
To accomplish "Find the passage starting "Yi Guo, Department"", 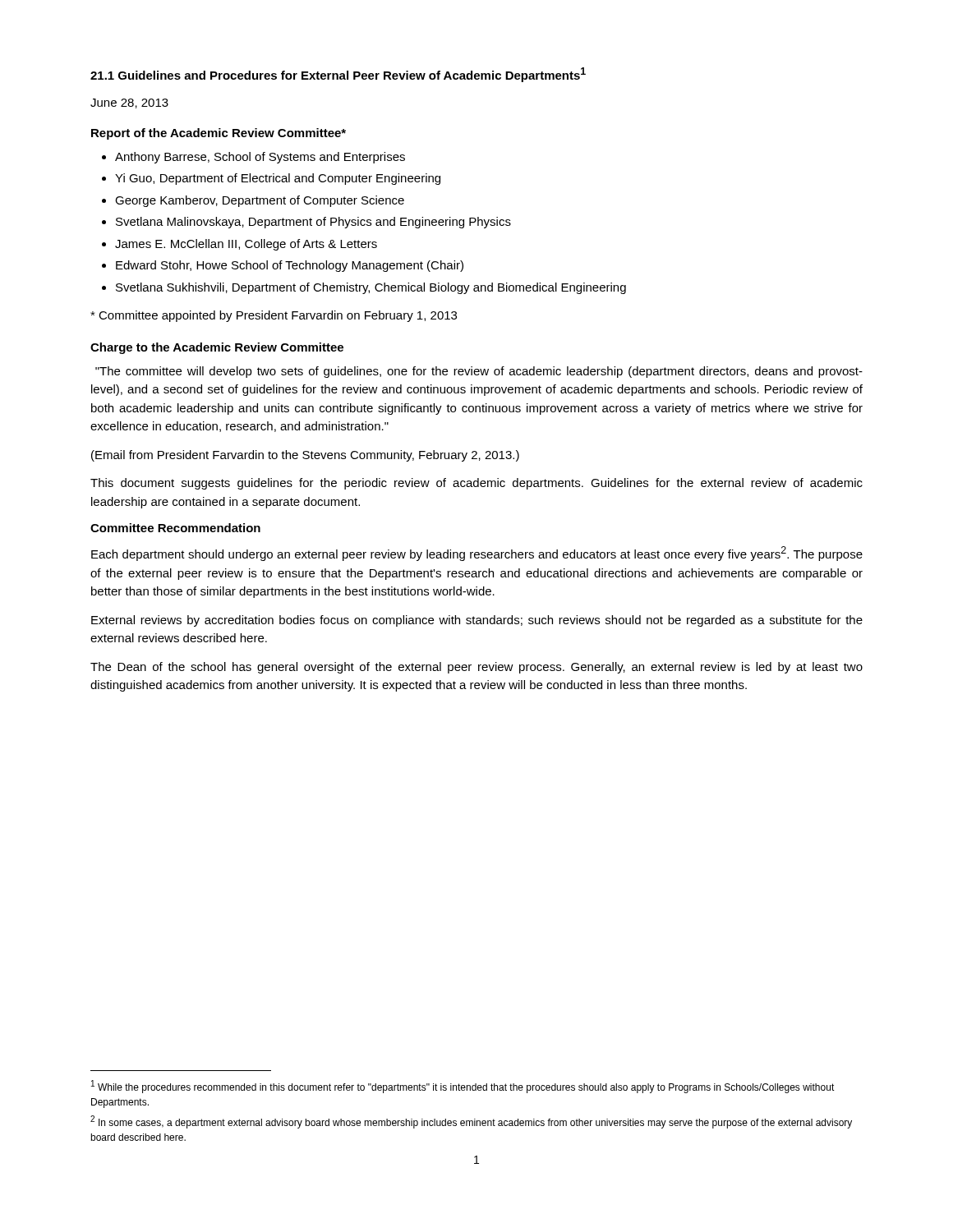I will tap(278, 178).
